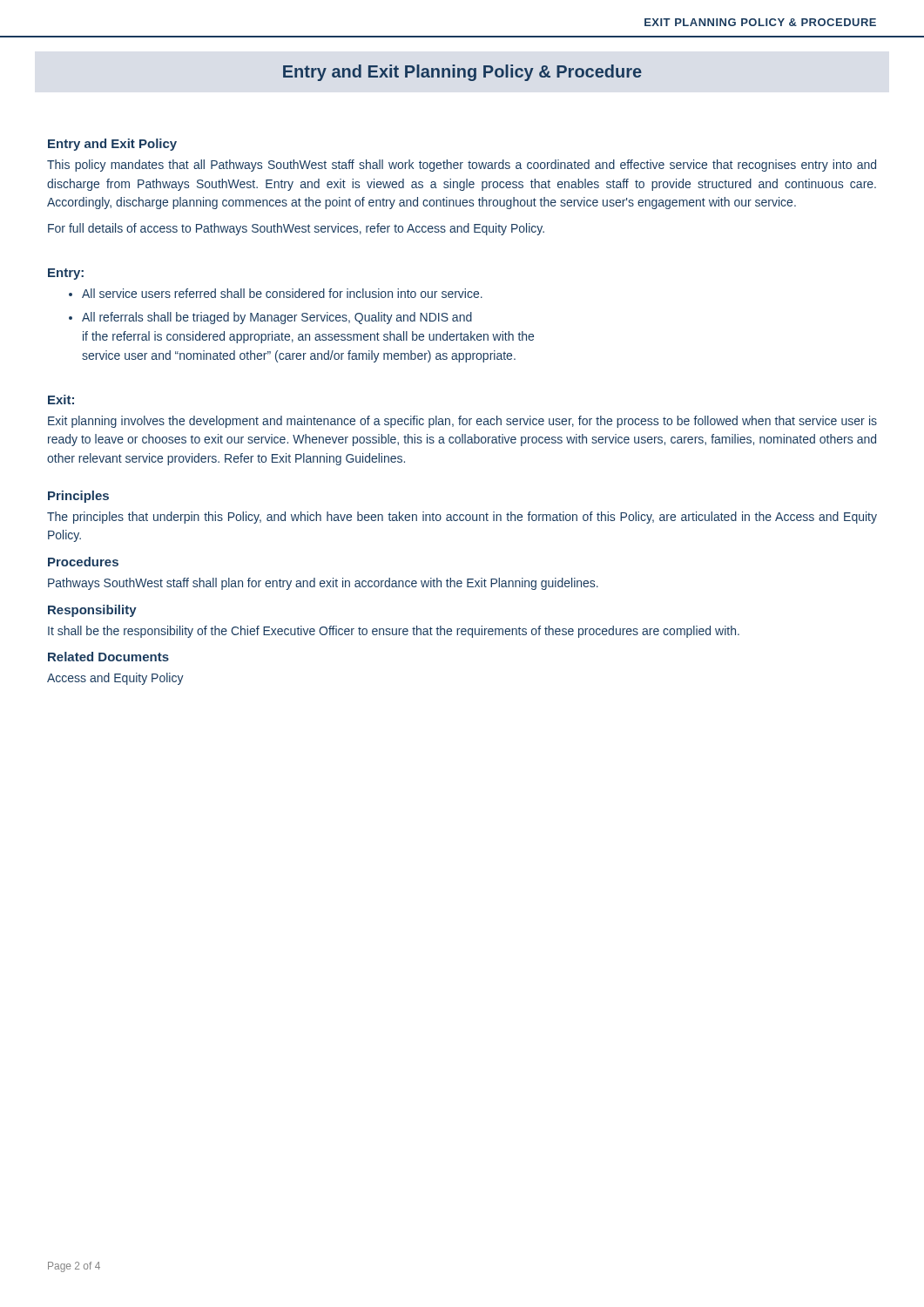Select the passage starting "Access and Equity Policy"
Image resolution: width=924 pixels, height=1307 pixels.
coord(115,678)
